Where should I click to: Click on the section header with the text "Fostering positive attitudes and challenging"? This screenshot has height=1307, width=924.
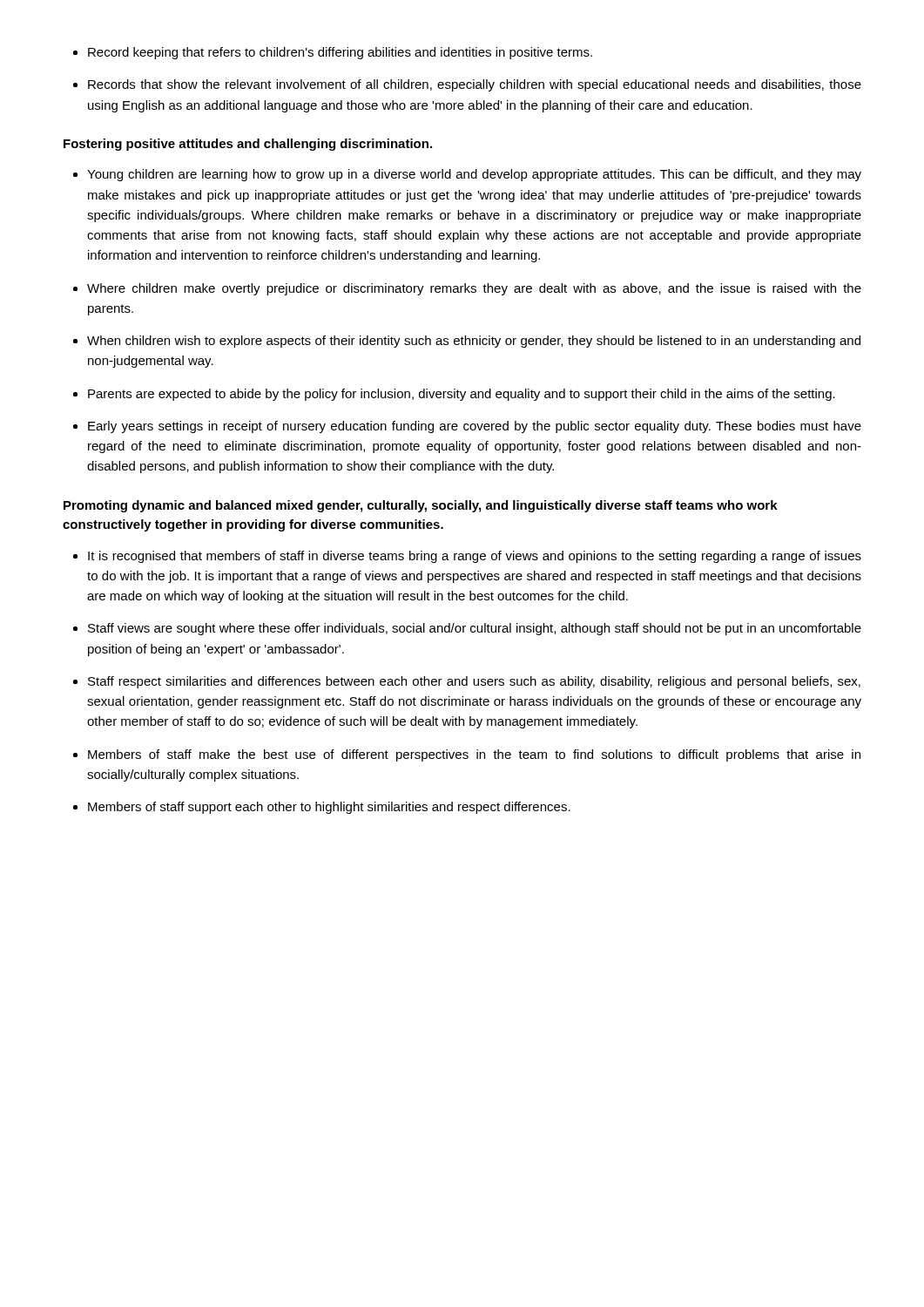pyautogui.click(x=248, y=143)
